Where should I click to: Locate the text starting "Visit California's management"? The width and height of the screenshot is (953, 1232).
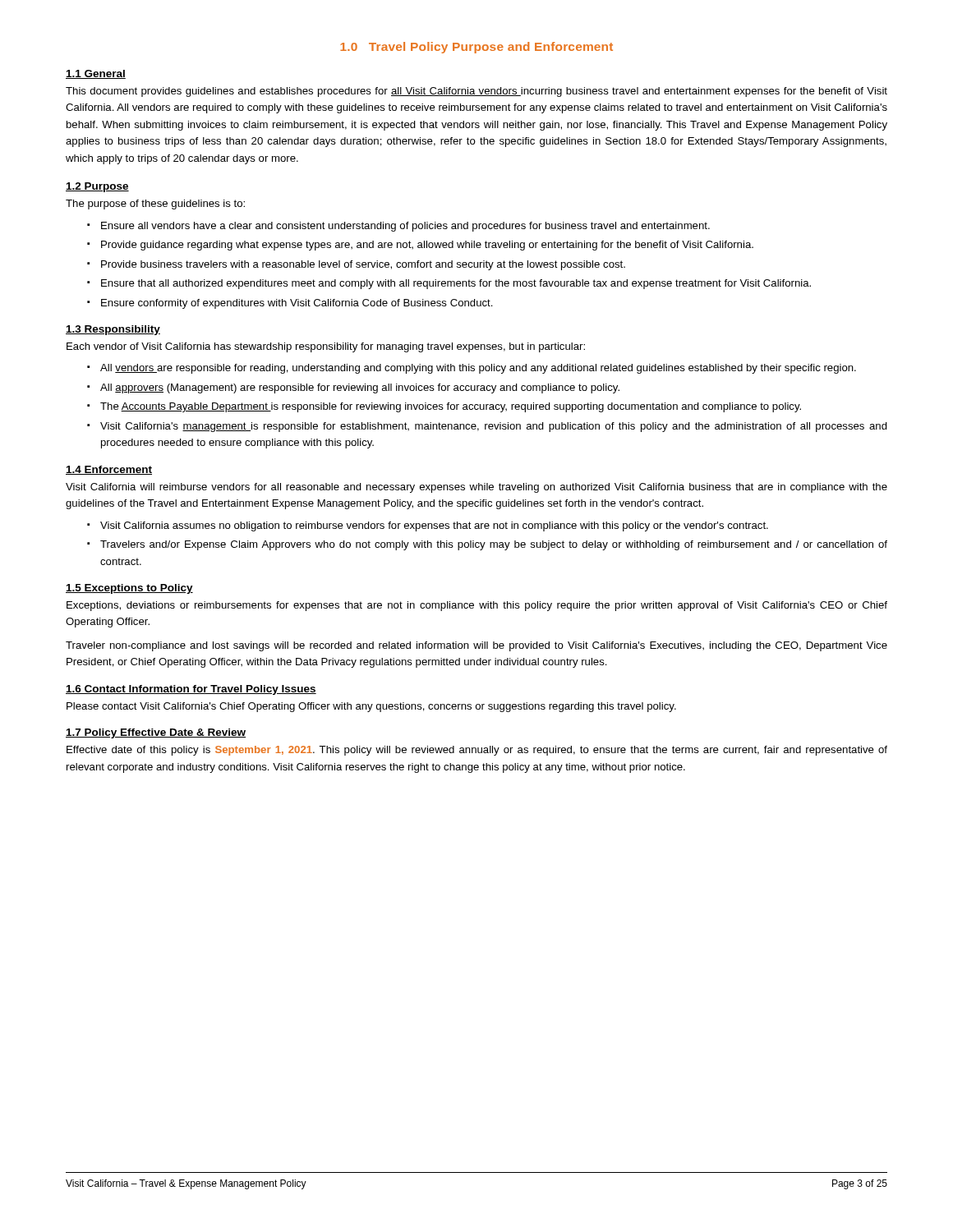click(x=494, y=434)
